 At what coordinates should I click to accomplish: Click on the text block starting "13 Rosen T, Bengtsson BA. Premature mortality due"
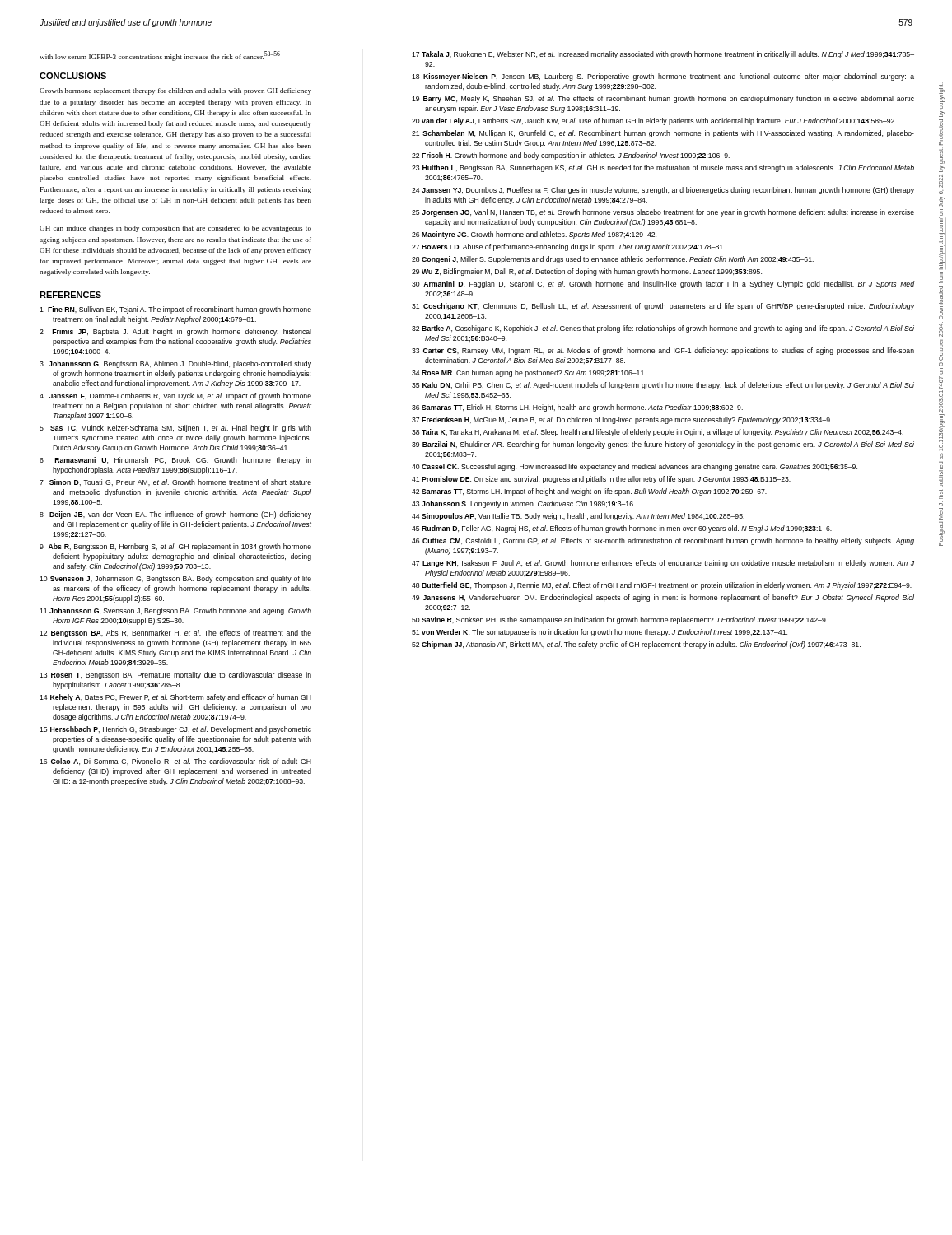pos(175,680)
